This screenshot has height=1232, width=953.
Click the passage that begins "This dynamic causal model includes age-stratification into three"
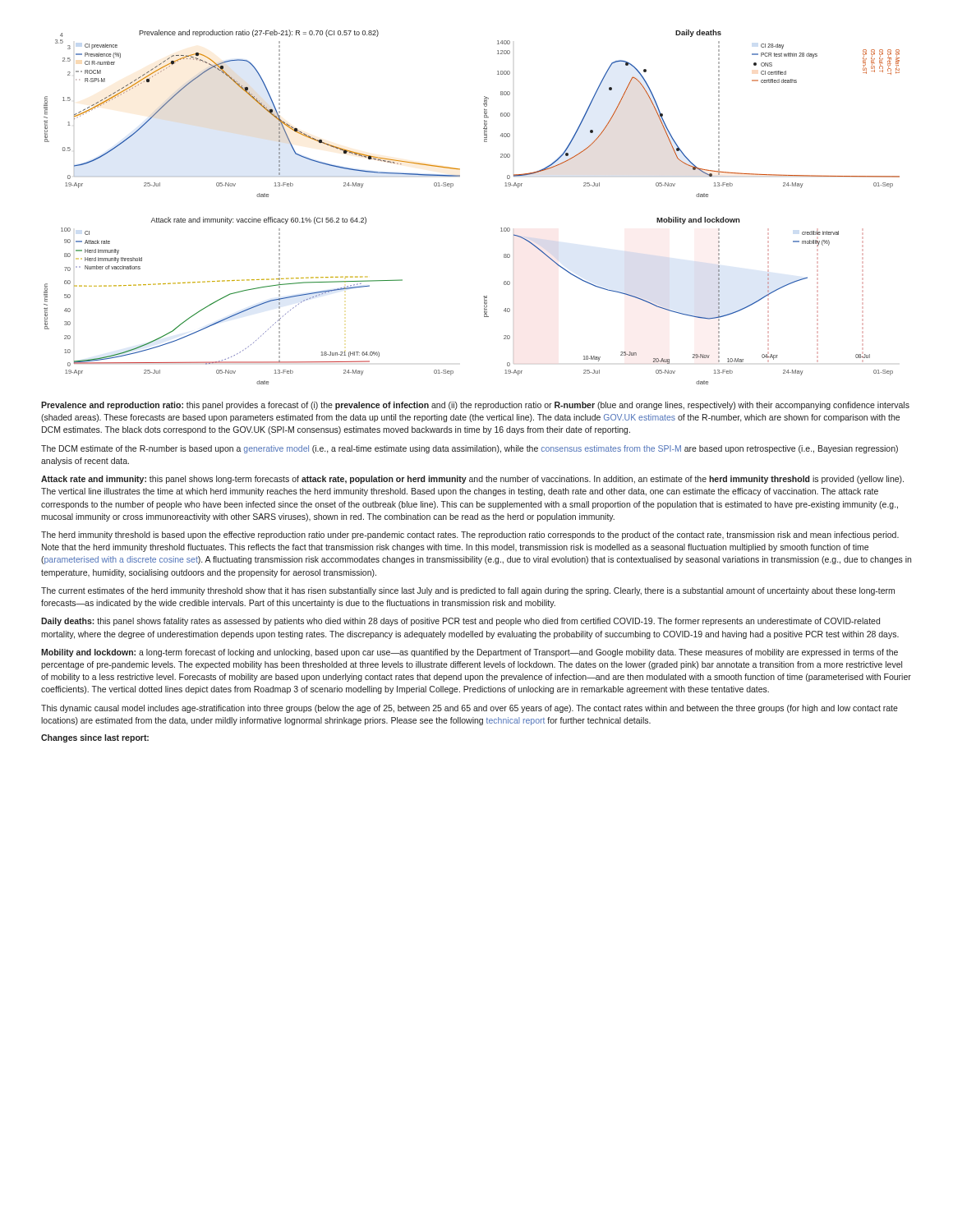point(476,714)
